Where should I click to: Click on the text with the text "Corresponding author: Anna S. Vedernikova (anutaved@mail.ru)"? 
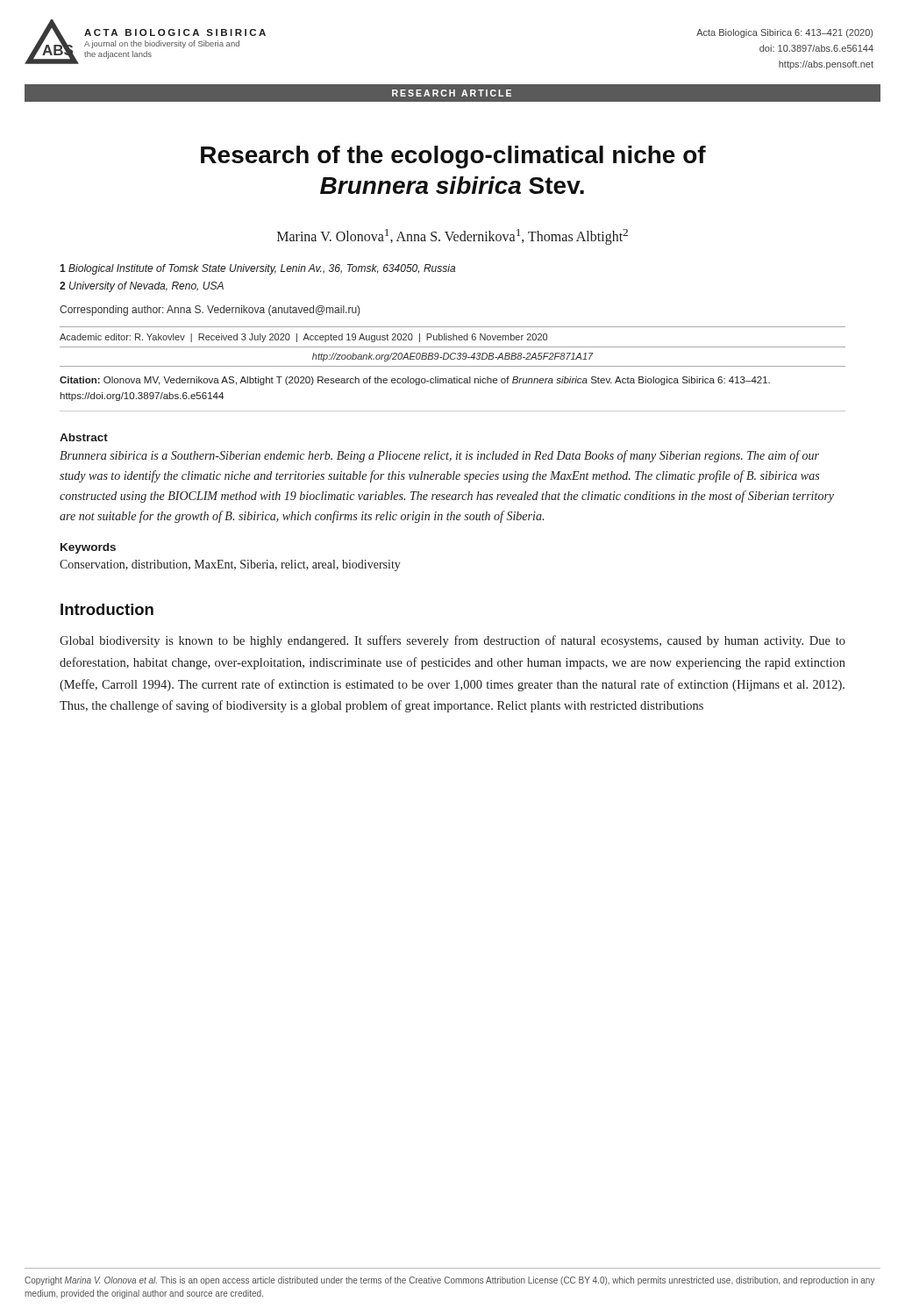tap(210, 310)
